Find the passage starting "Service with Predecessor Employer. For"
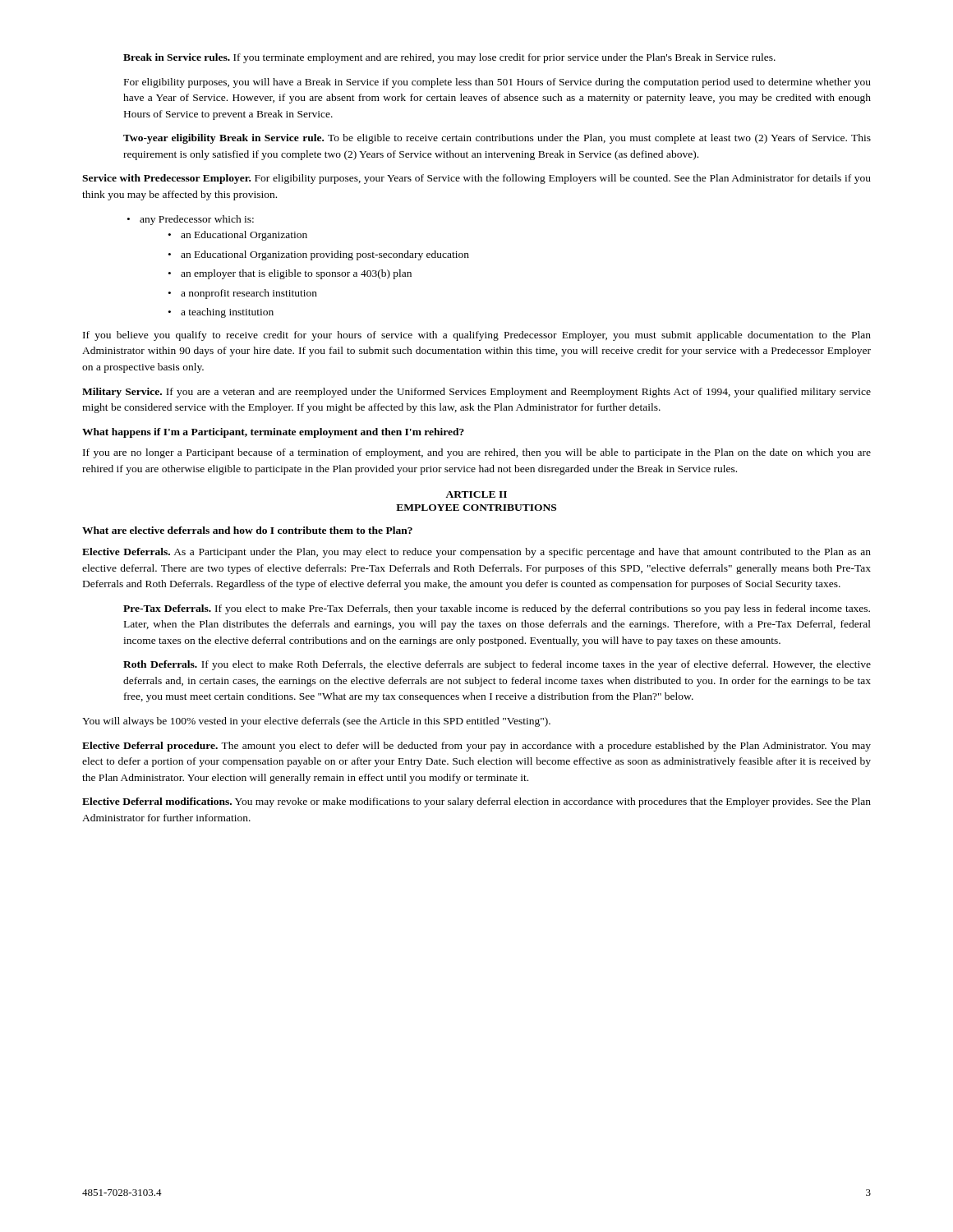The width and height of the screenshot is (953, 1232). pyautogui.click(x=476, y=186)
